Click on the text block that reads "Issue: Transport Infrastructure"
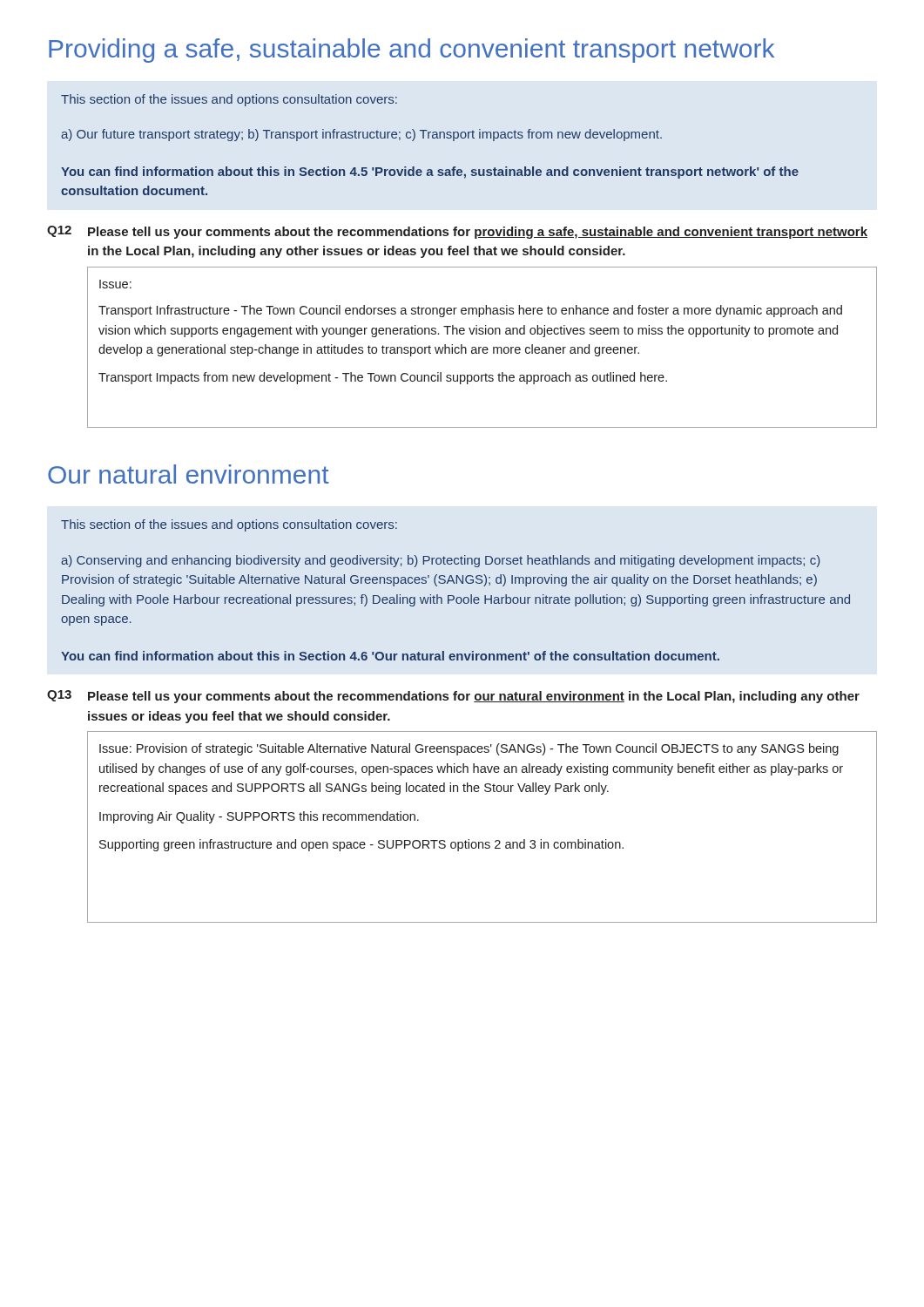Viewport: 924px width, 1307px height. point(482,331)
